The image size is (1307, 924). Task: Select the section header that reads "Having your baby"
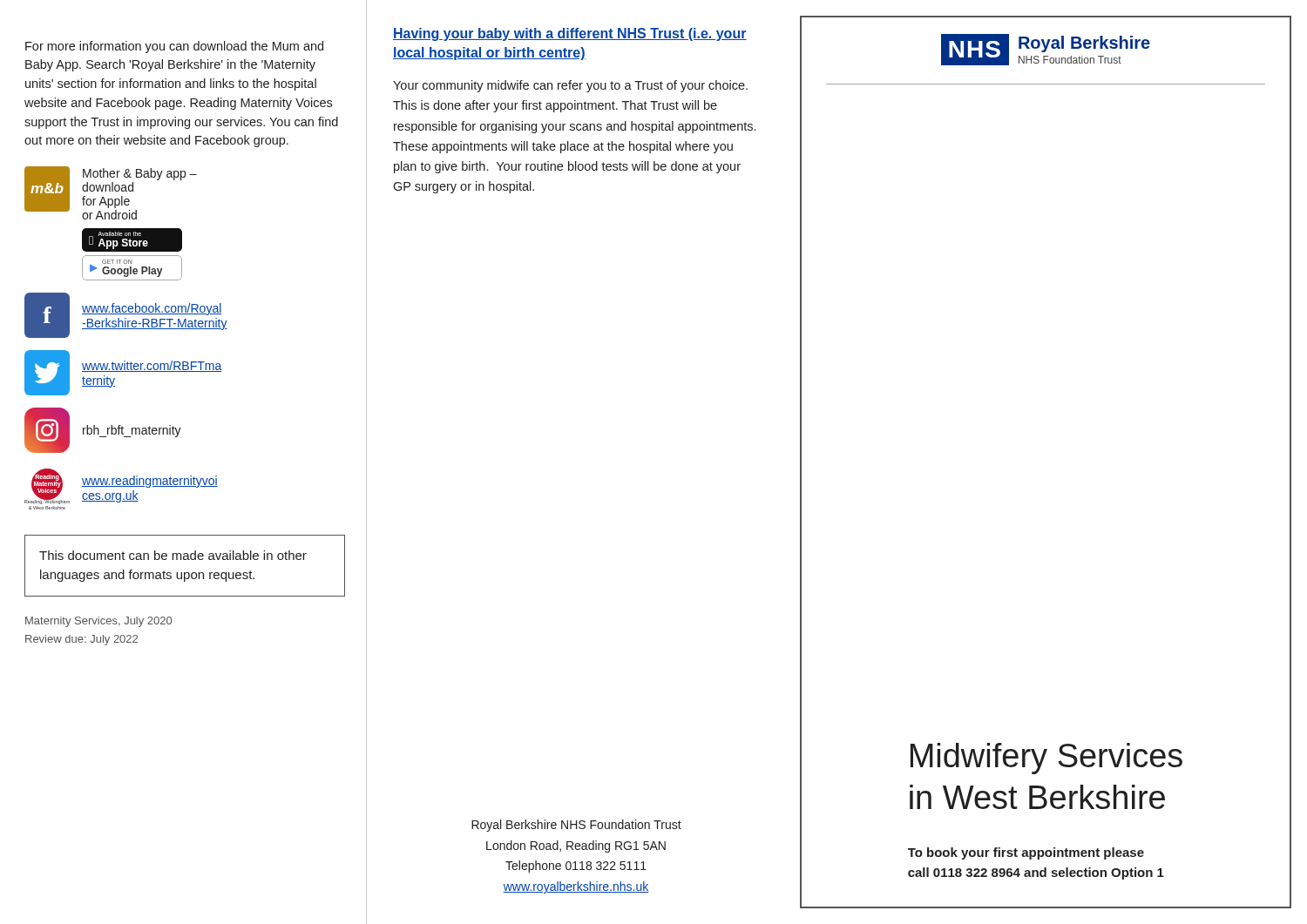coord(576,44)
